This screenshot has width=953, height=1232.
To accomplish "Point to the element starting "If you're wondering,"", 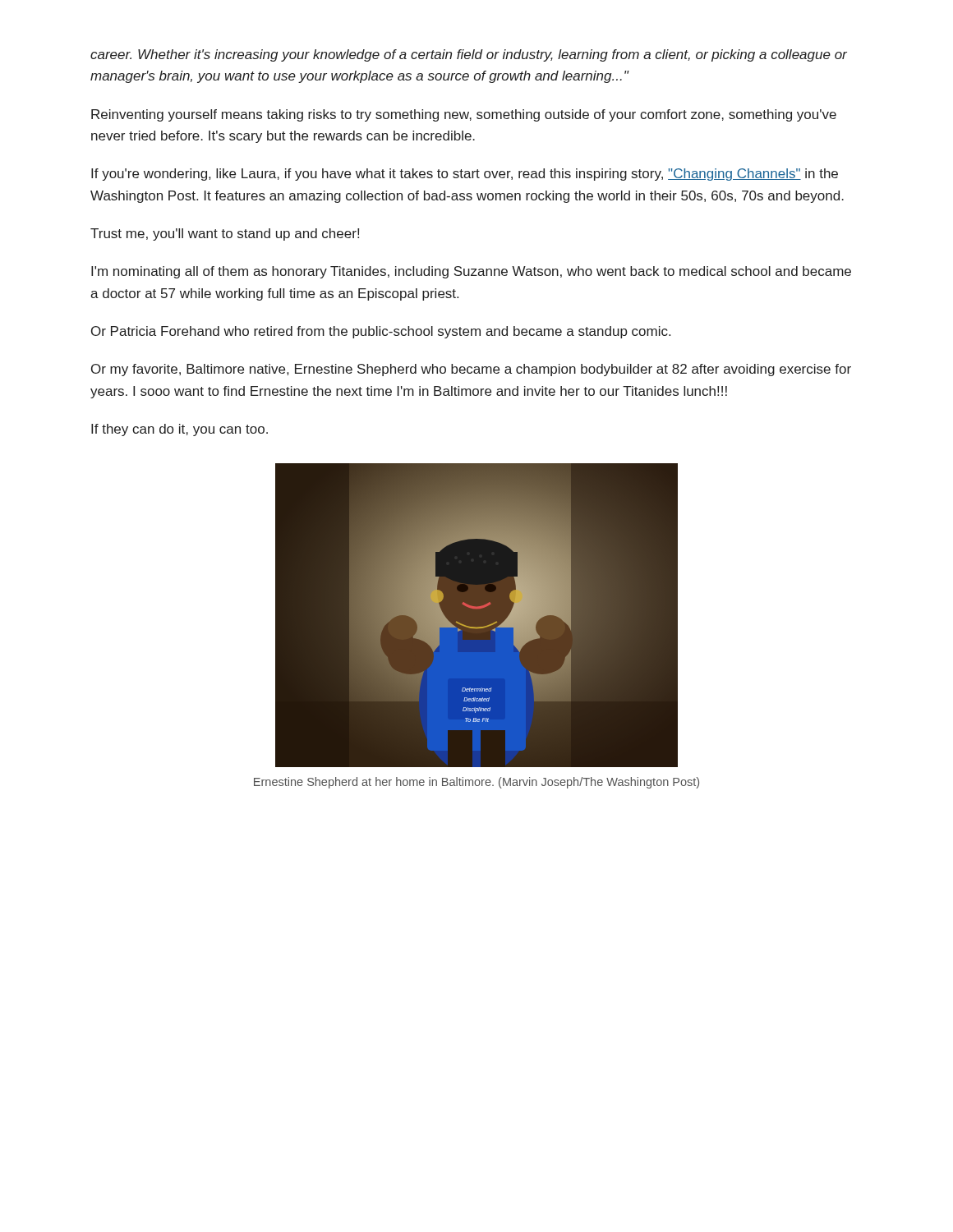I will 467,185.
